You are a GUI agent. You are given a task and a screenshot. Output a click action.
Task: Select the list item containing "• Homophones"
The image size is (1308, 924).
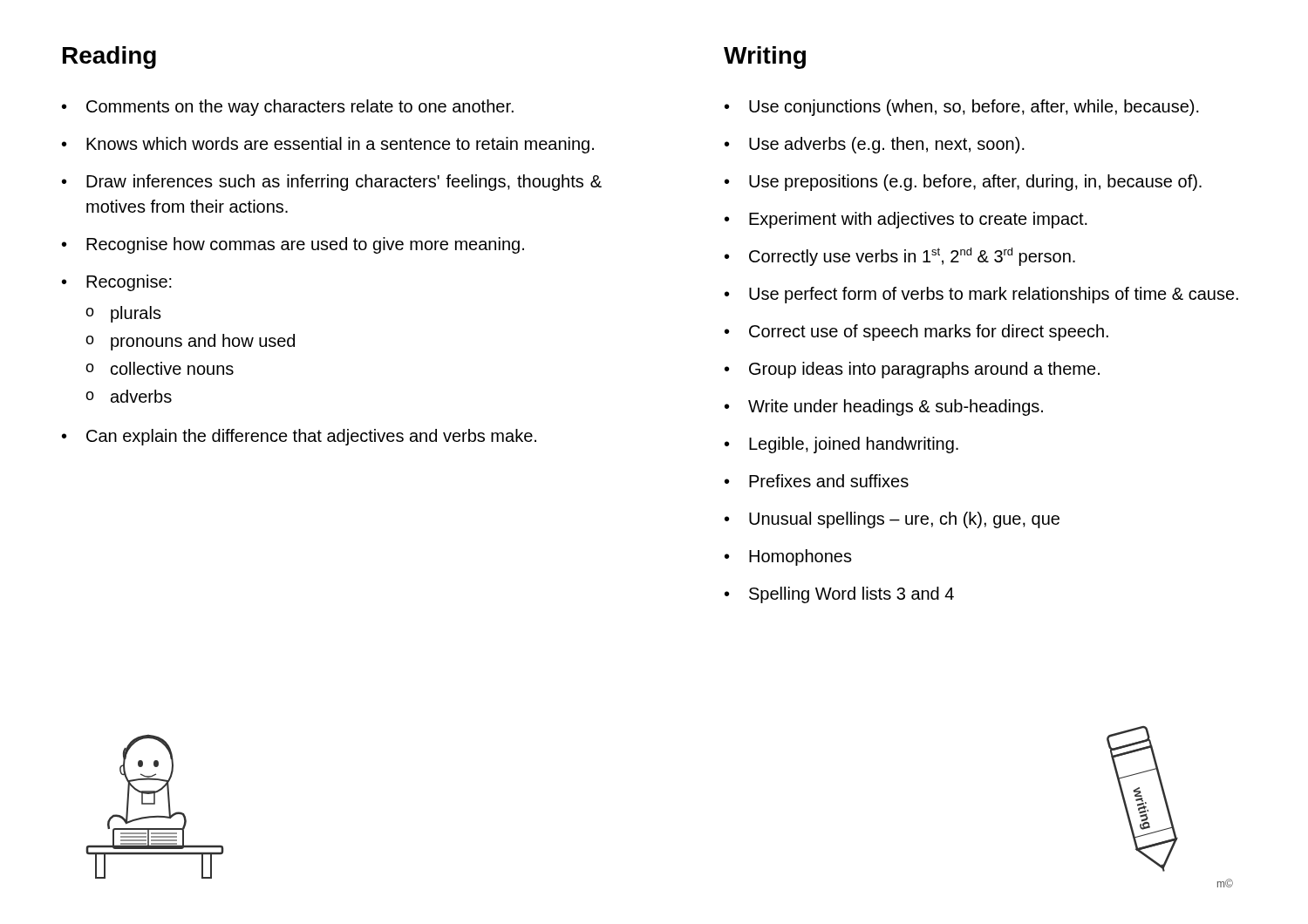pyautogui.click(x=788, y=557)
